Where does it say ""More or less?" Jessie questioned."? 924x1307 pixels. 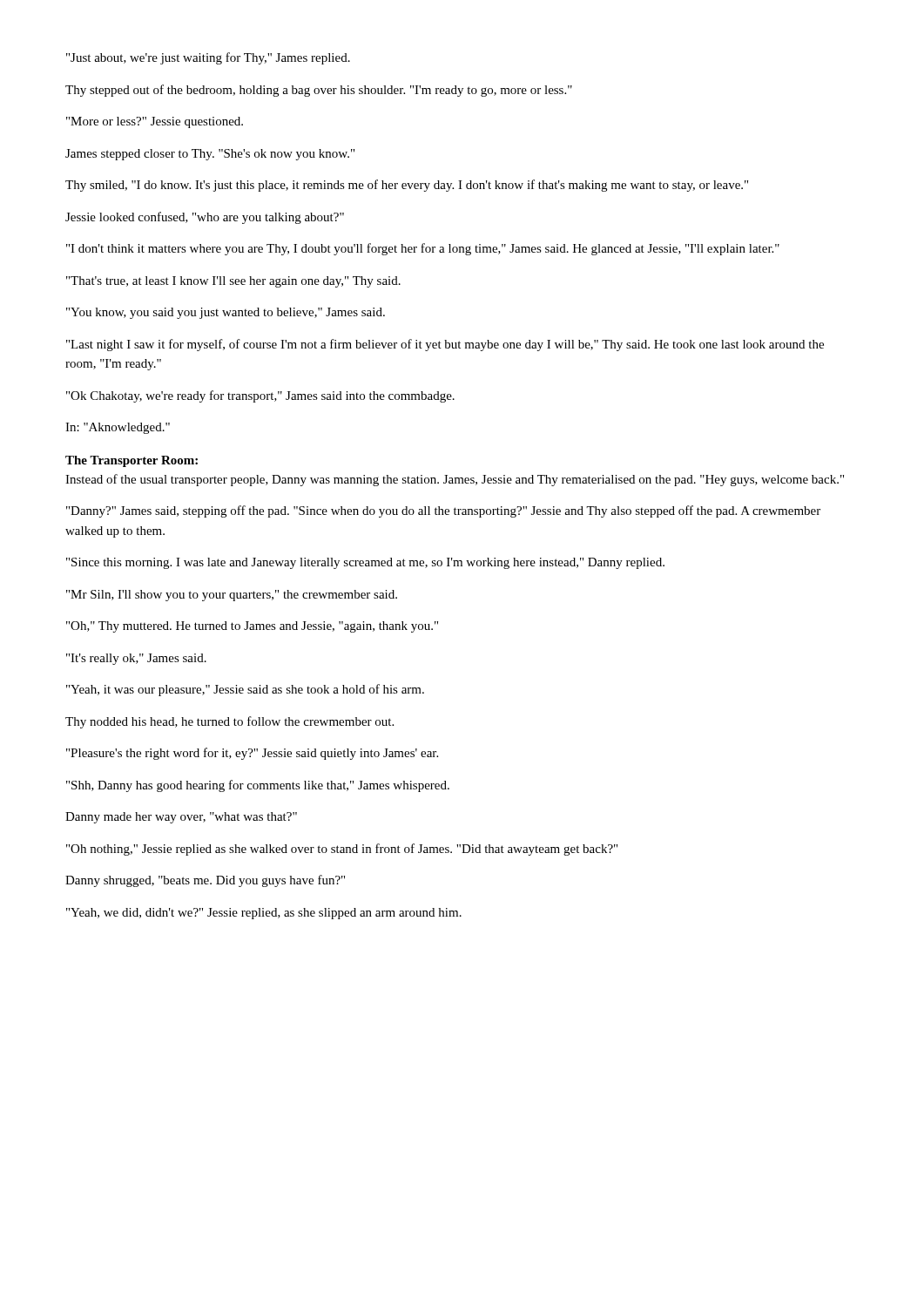(155, 121)
